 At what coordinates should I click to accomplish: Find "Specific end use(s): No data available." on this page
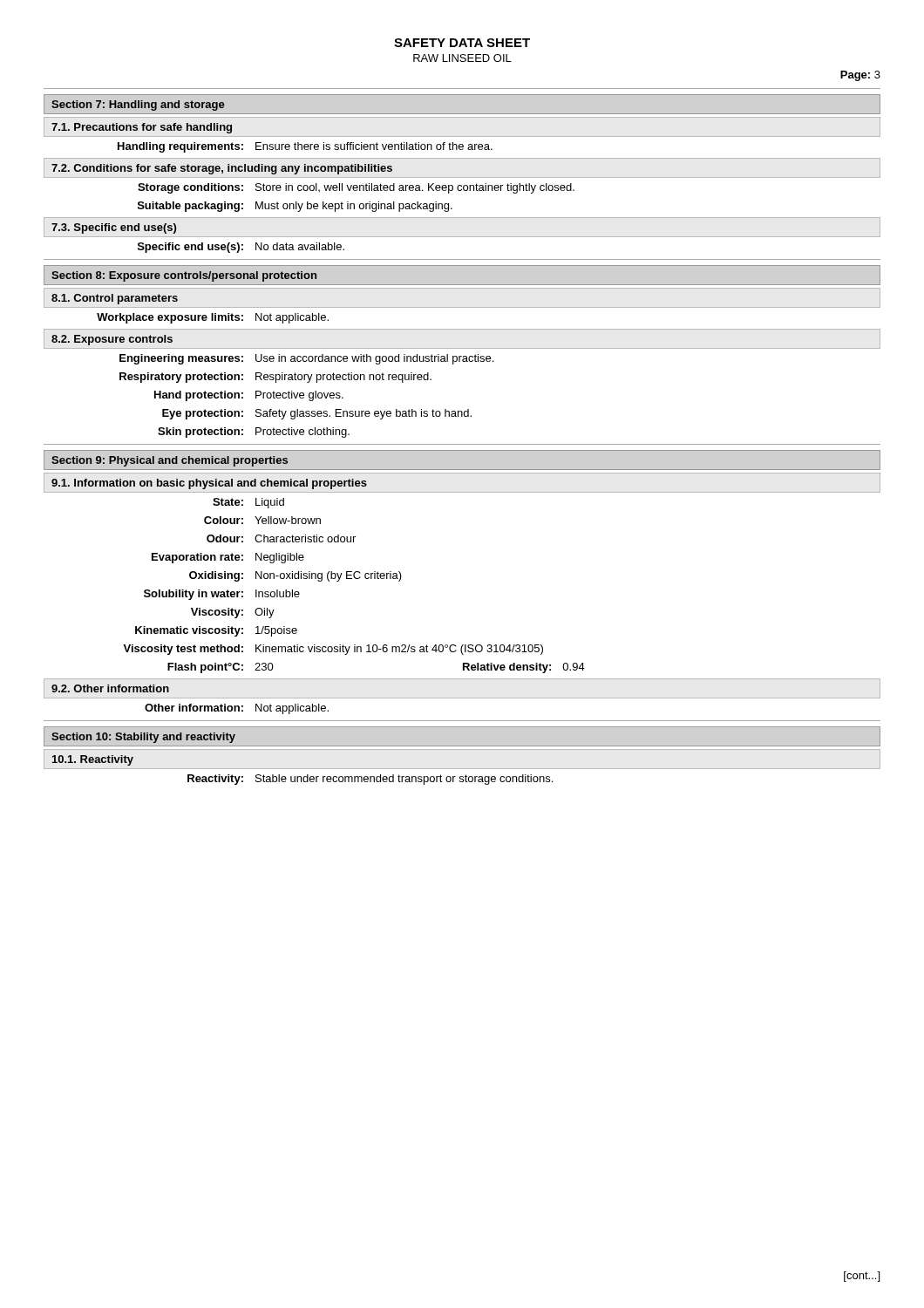tap(462, 246)
